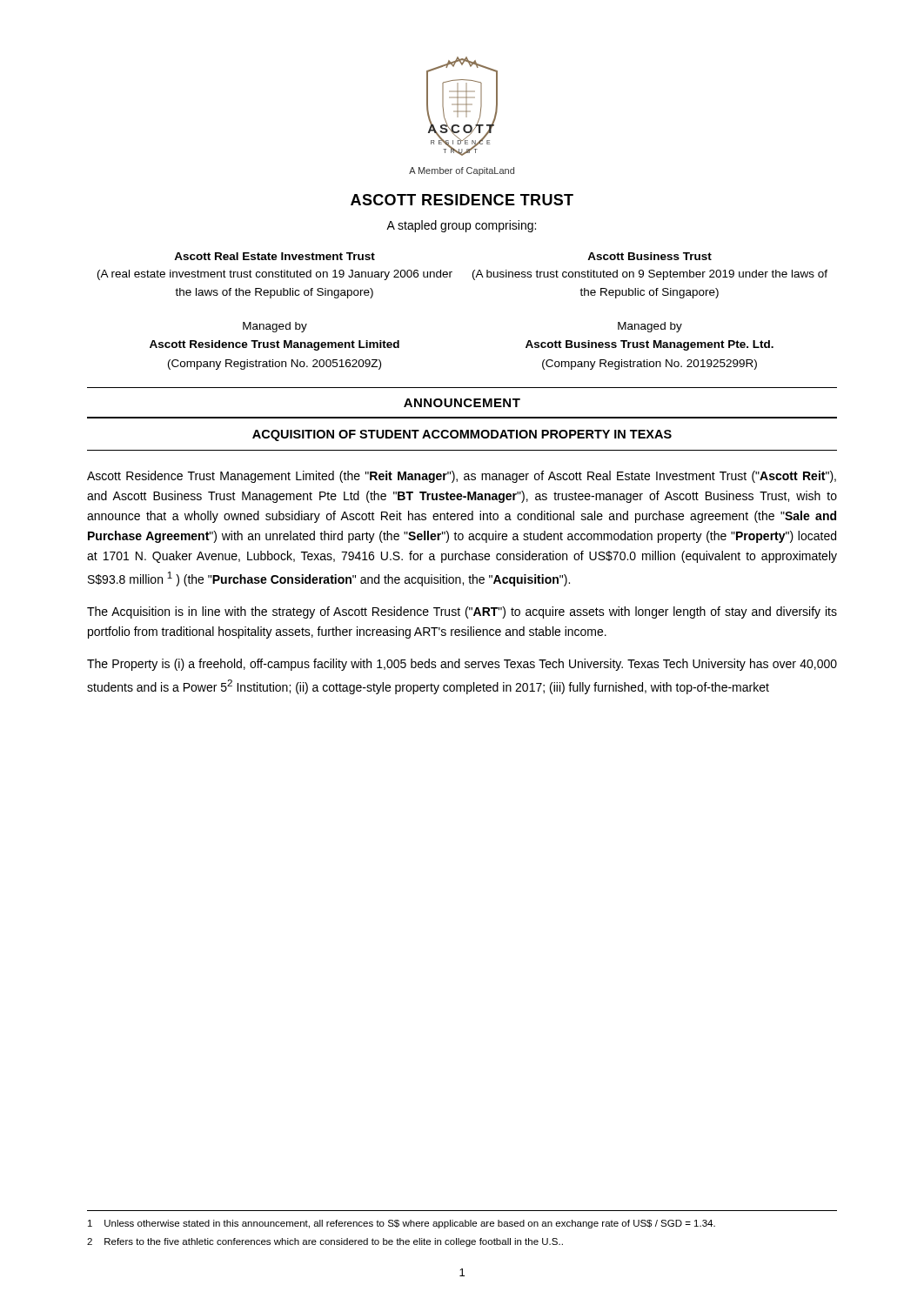This screenshot has height=1305, width=924.
Task: Select the block starting "Ascott Real Estate Investment Trust (A real estate"
Action: (x=274, y=274)
